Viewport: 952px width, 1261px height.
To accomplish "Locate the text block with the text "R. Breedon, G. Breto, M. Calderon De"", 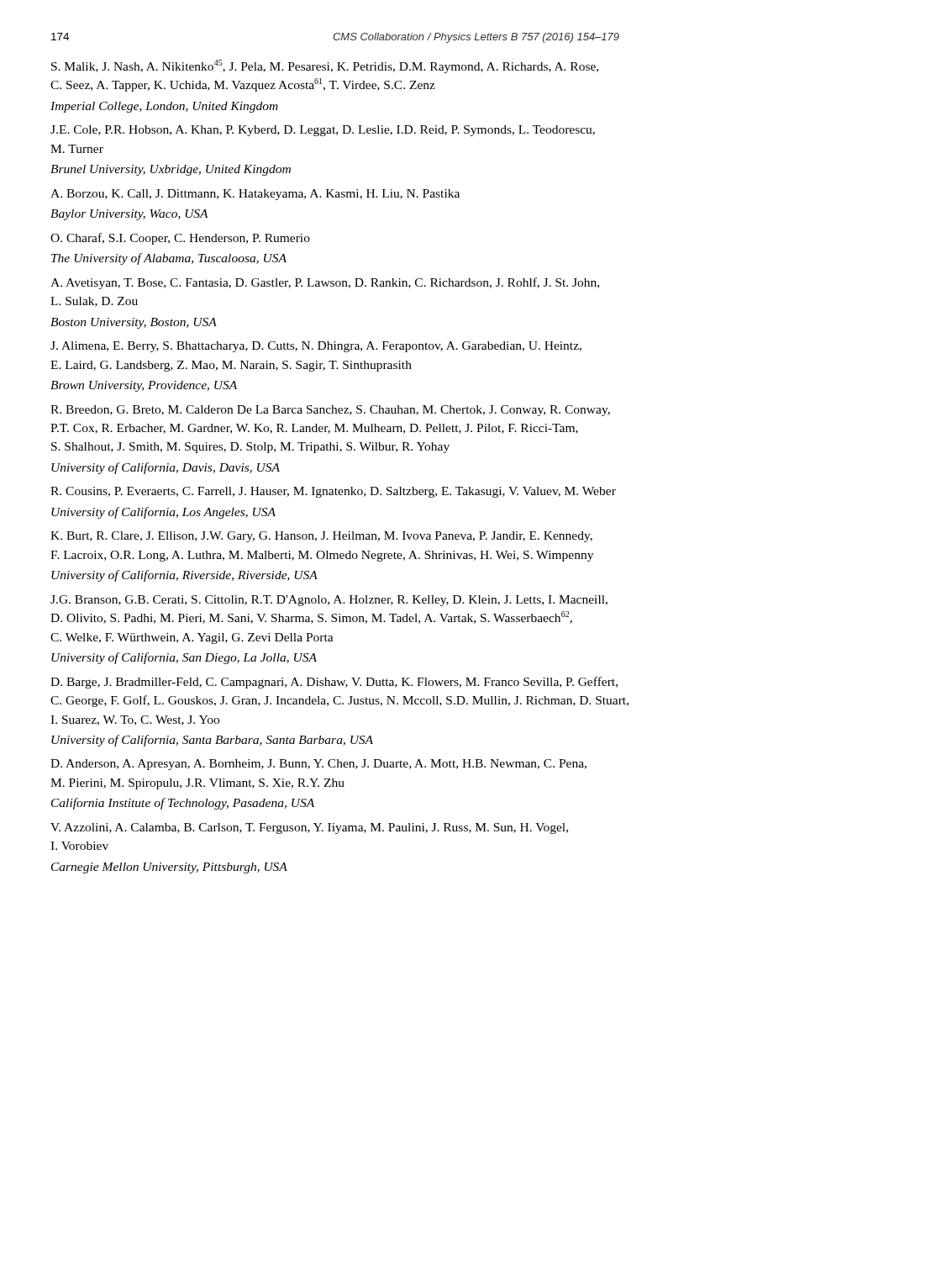I will [x=476, y=428].
